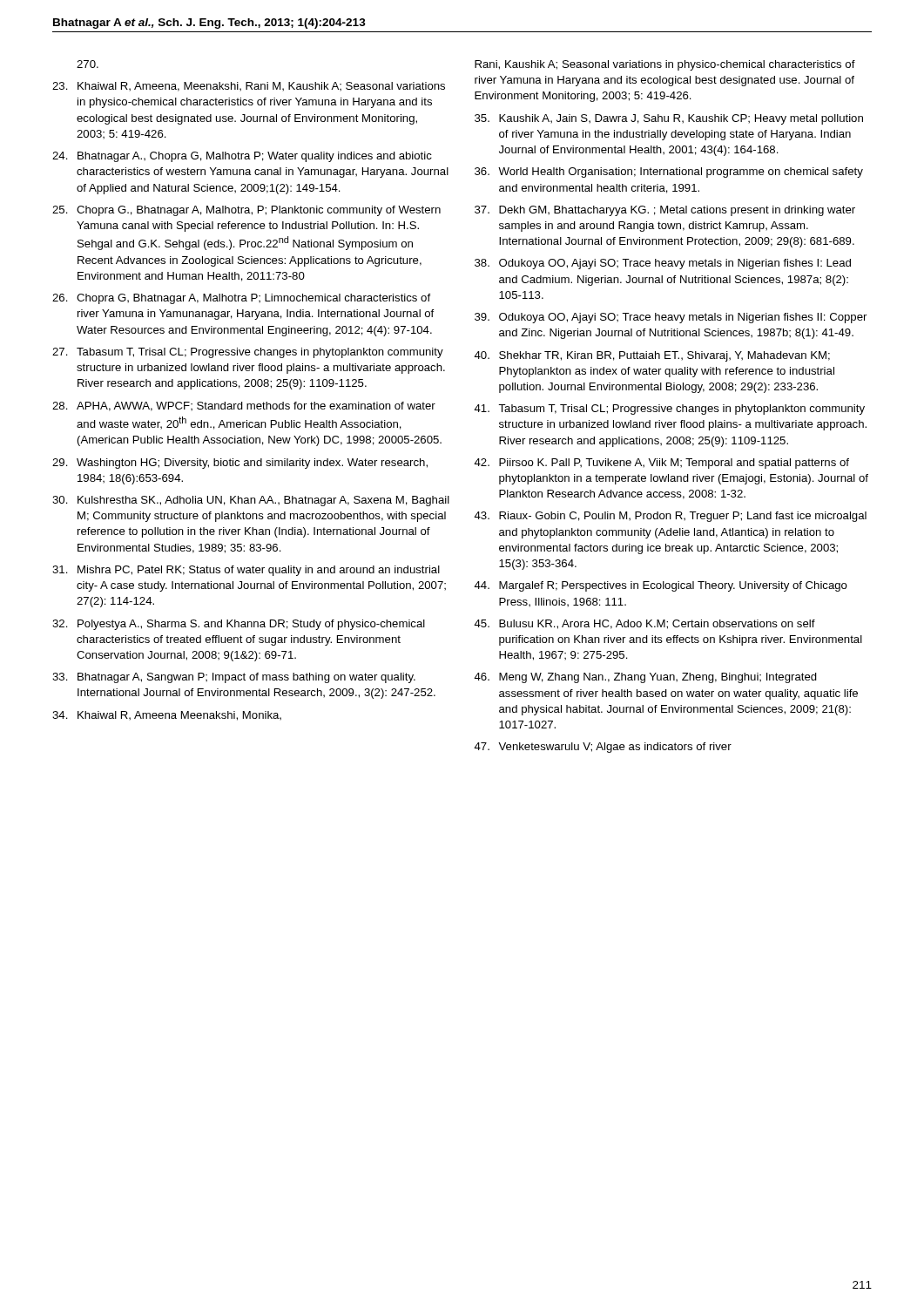Click on the text starting "38. Odukoya OO, Ajayi"
This screenshot has height=1307, width=924.
(673, 279)
